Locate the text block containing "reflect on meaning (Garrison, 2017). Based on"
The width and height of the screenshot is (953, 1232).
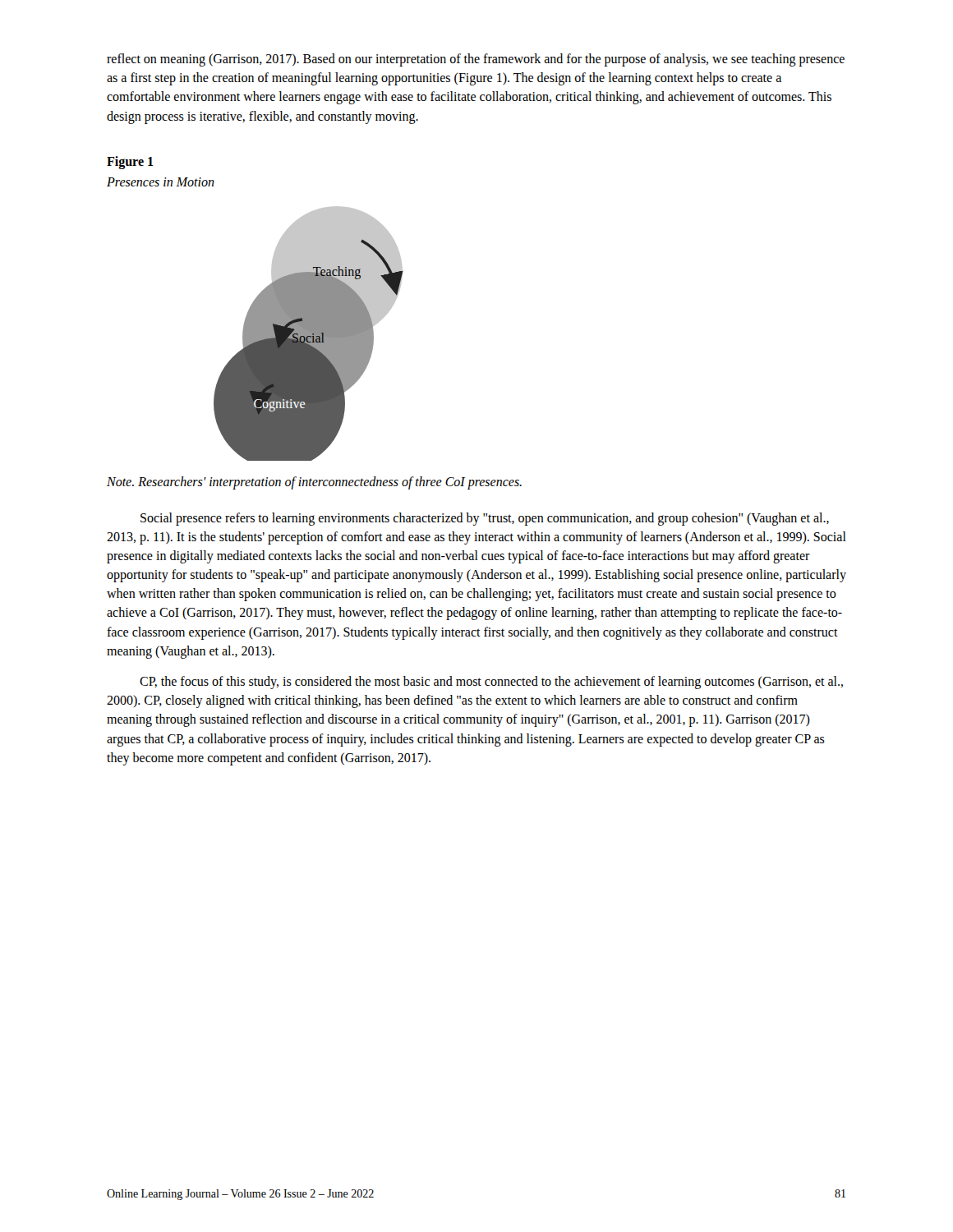point(476,87)
